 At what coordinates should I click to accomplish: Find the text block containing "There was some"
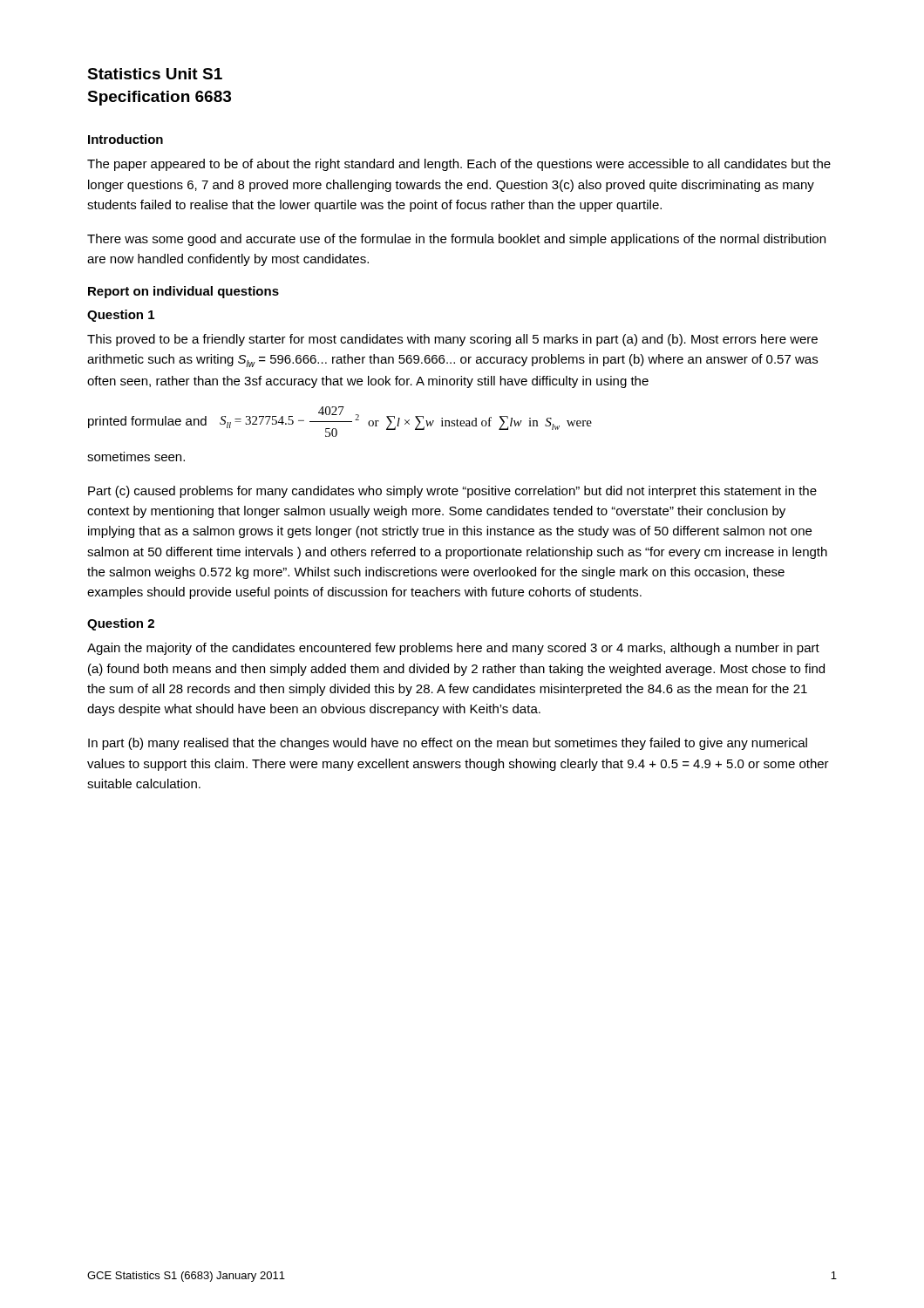tap(457, 249)
